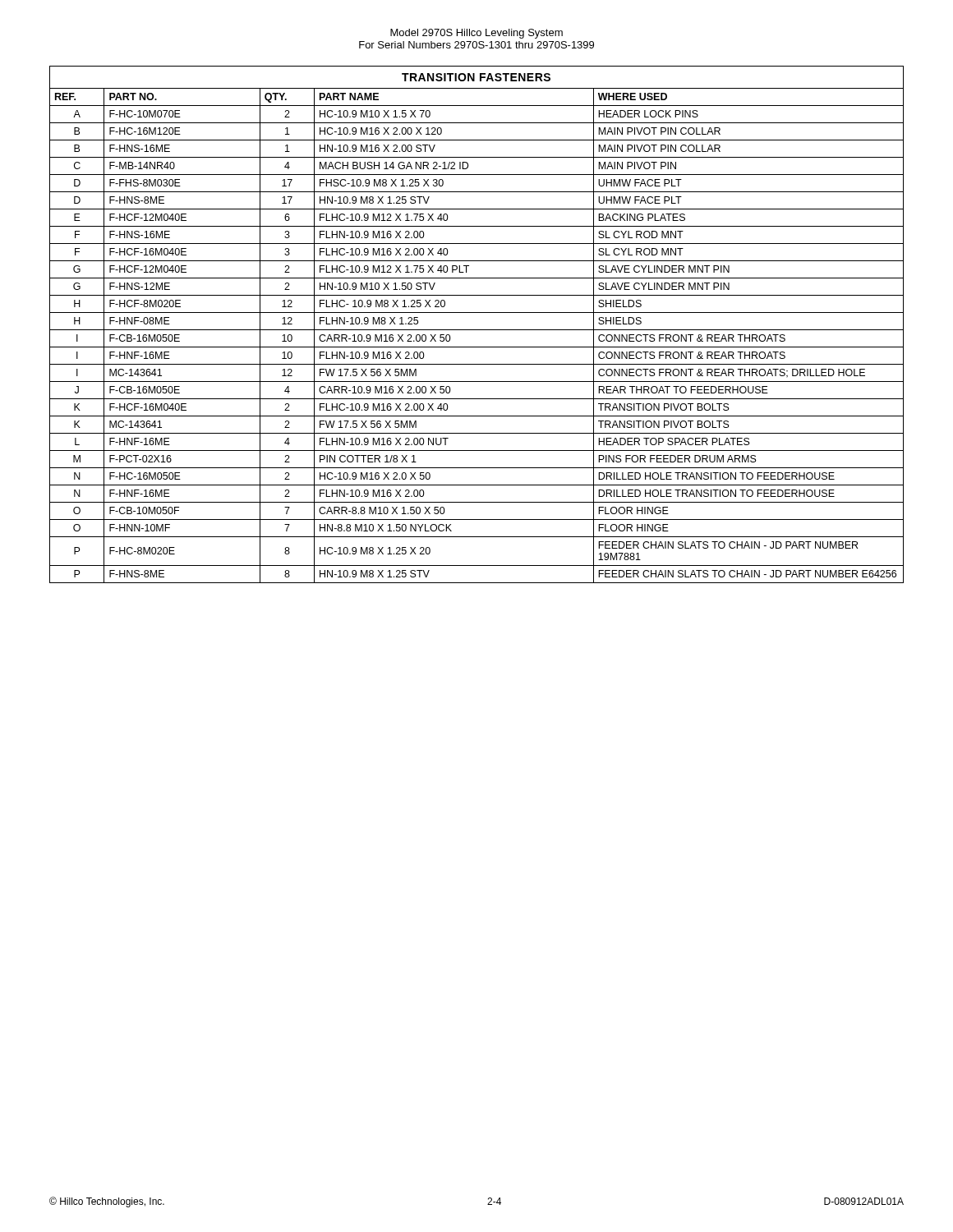Locate a table
This screenshot has width=953, height=1232.
pyautogui.click(x=476, y=324)
